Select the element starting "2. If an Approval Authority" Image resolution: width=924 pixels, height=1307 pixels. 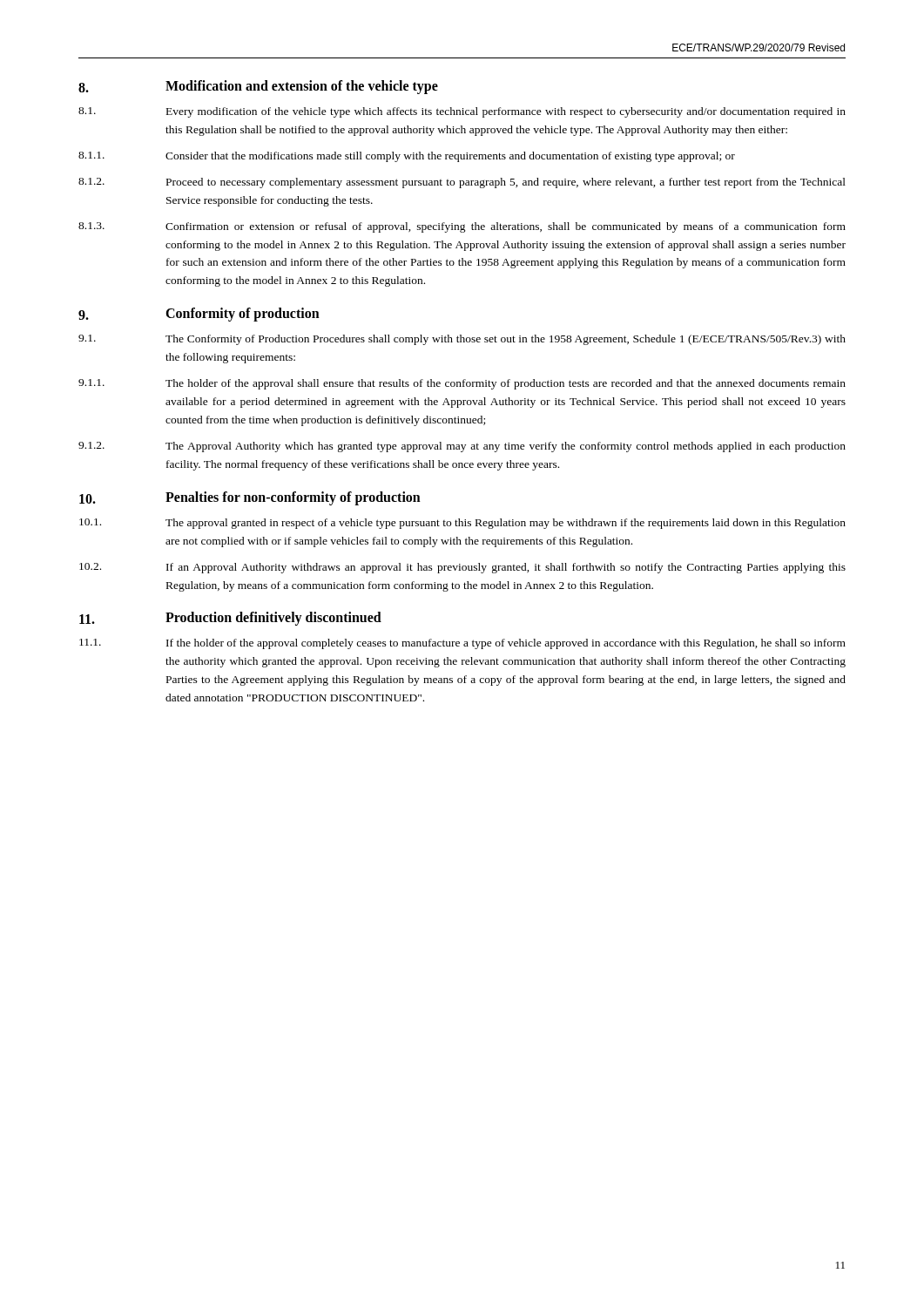tap(462, 576)
